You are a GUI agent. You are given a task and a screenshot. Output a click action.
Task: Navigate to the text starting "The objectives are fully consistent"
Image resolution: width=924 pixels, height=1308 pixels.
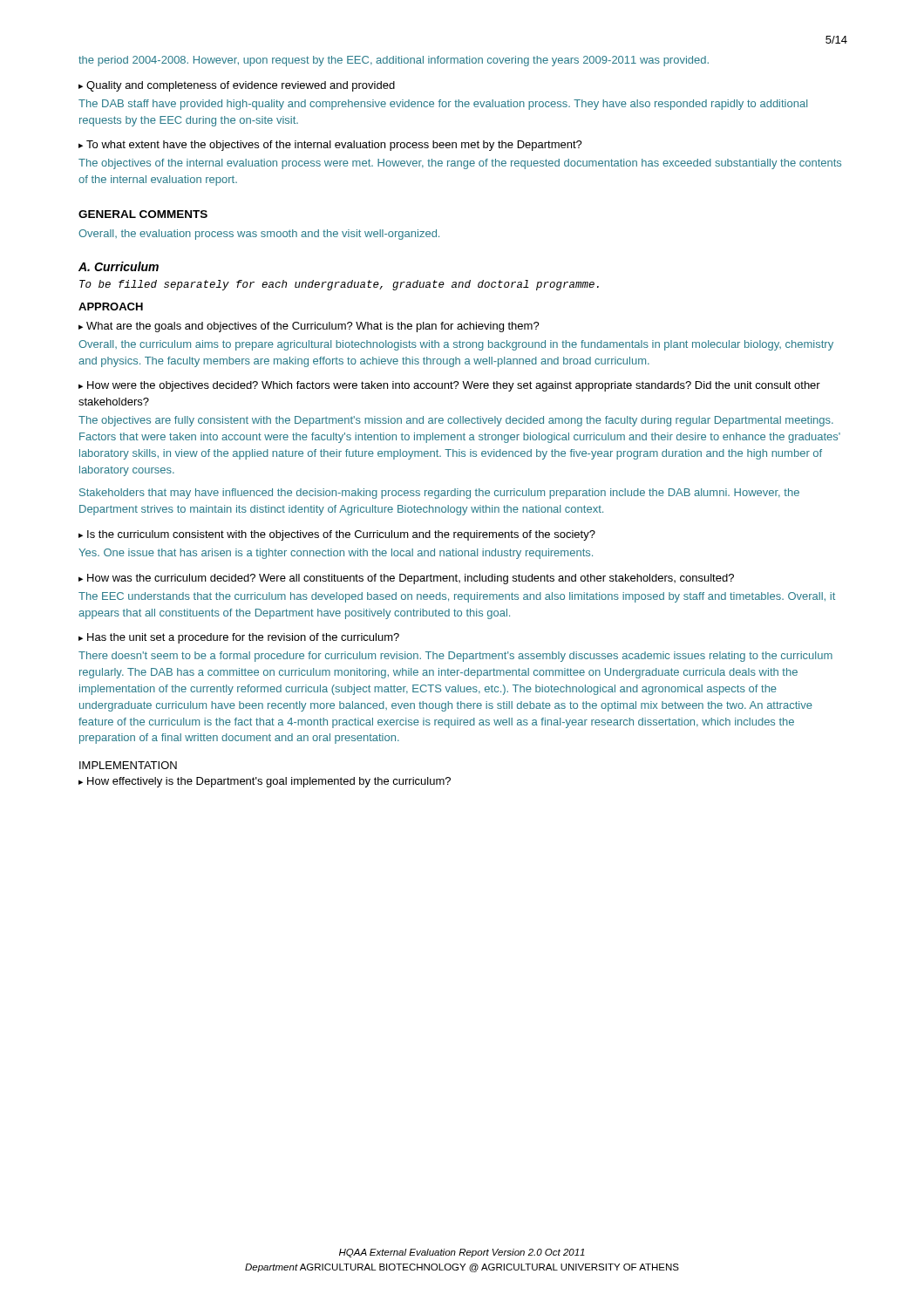point(462,465)
